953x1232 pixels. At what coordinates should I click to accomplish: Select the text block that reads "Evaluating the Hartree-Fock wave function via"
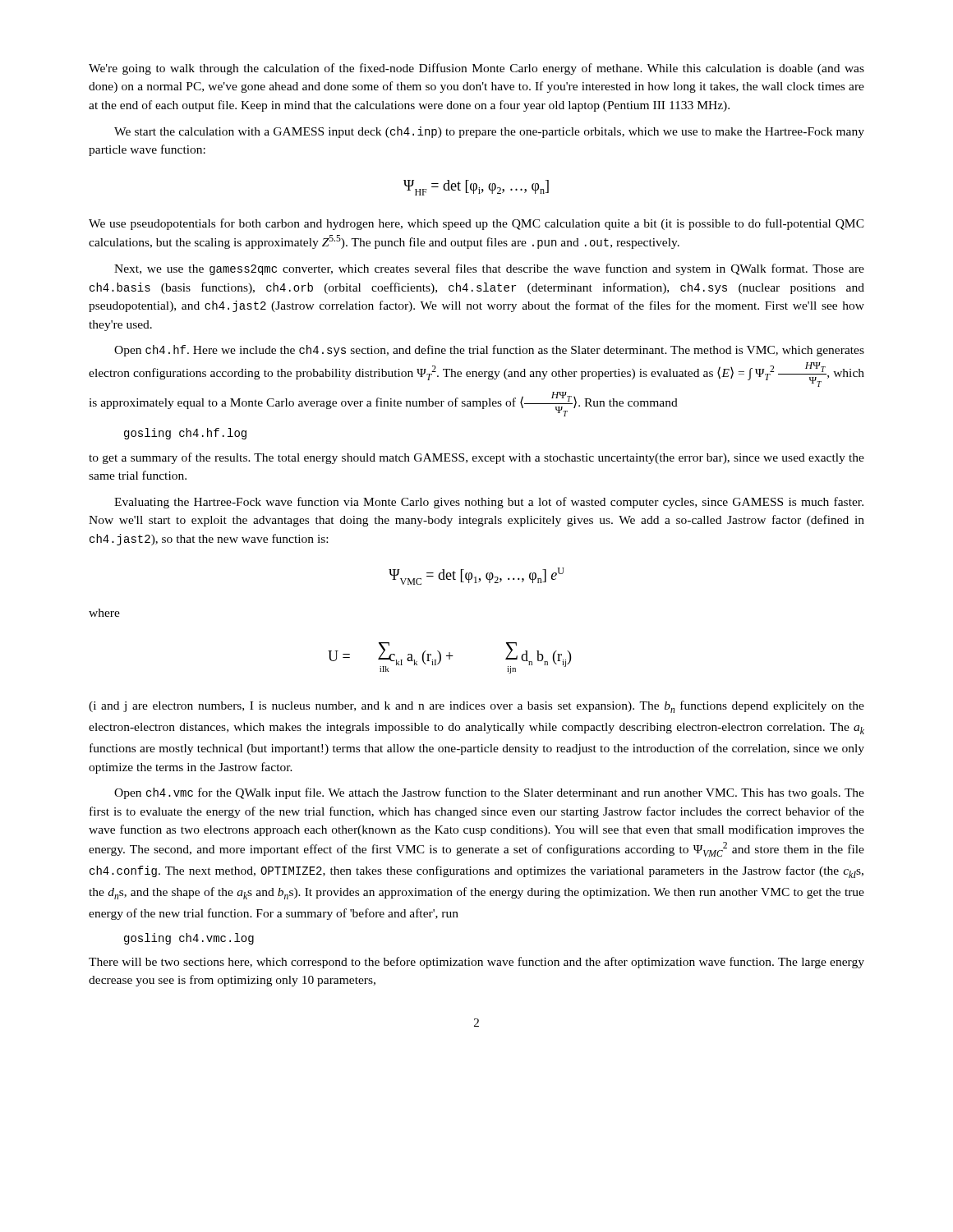click(x=476, y=520)
